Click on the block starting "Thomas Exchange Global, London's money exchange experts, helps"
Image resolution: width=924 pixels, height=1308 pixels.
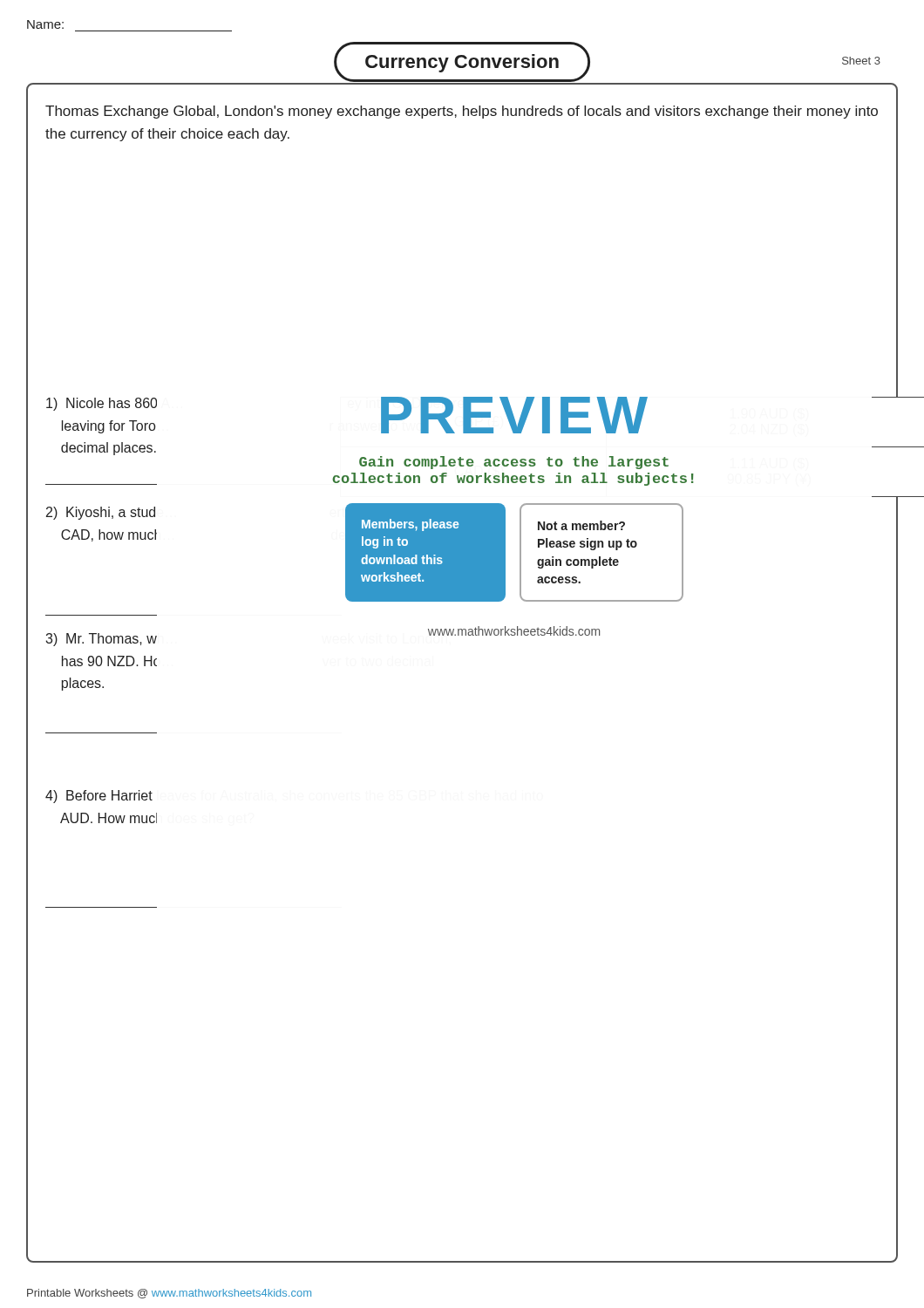tap(462, 123)
